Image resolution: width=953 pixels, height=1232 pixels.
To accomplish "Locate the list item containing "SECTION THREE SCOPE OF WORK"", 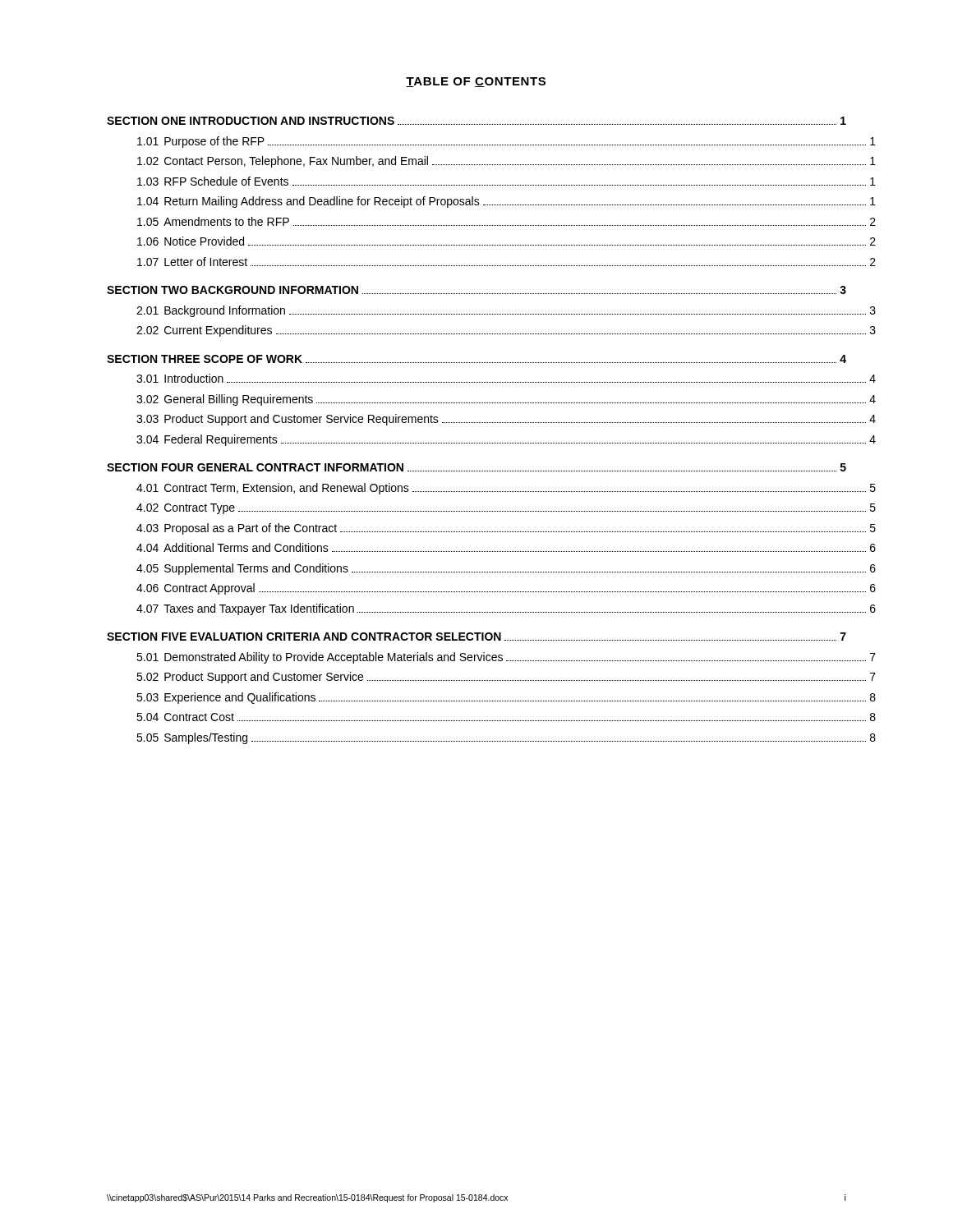I will pyautogui.click(x=476, y=359).
